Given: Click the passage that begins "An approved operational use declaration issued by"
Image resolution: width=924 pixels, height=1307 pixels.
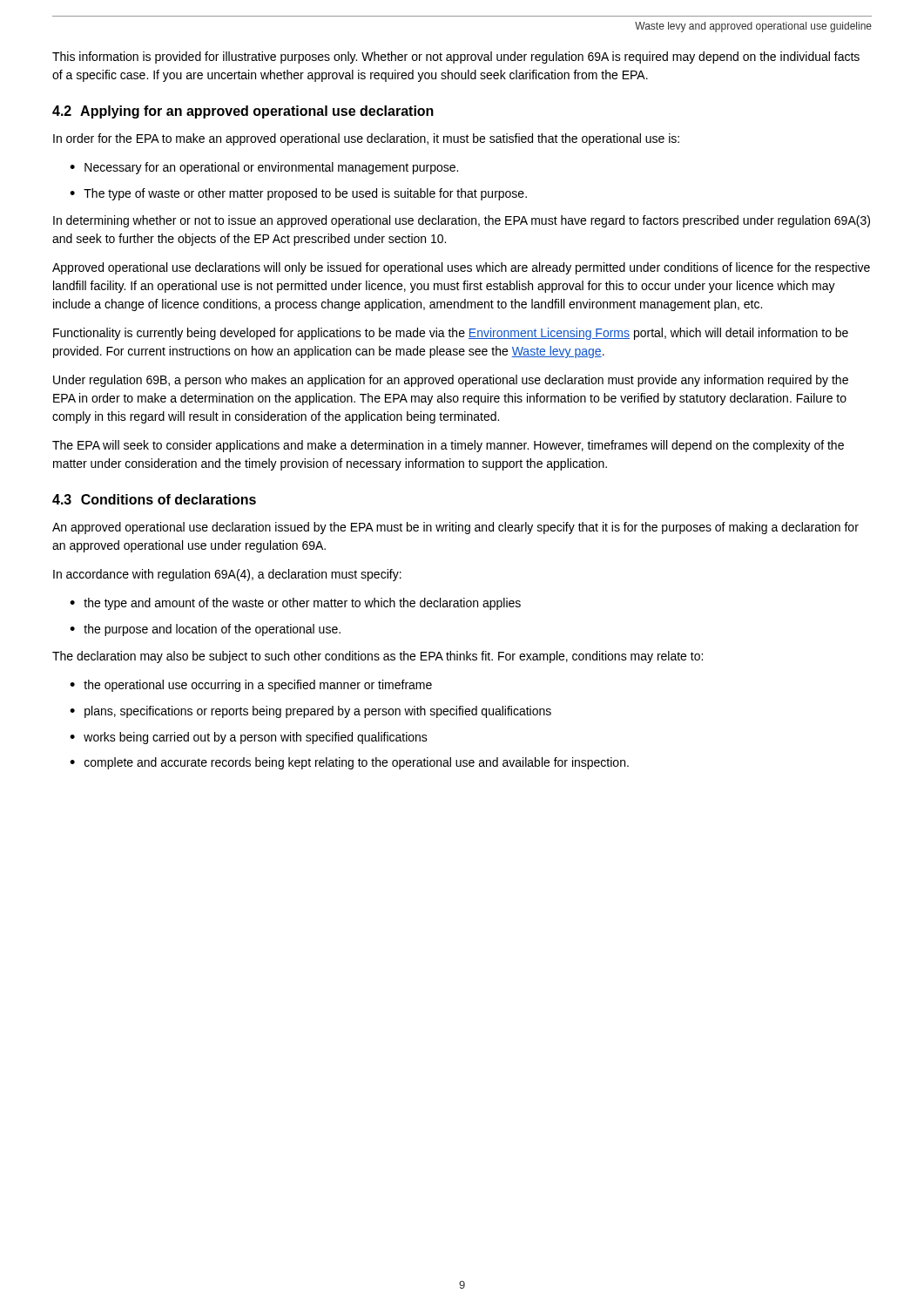Looking at the screenshot, I should [455, 536].
